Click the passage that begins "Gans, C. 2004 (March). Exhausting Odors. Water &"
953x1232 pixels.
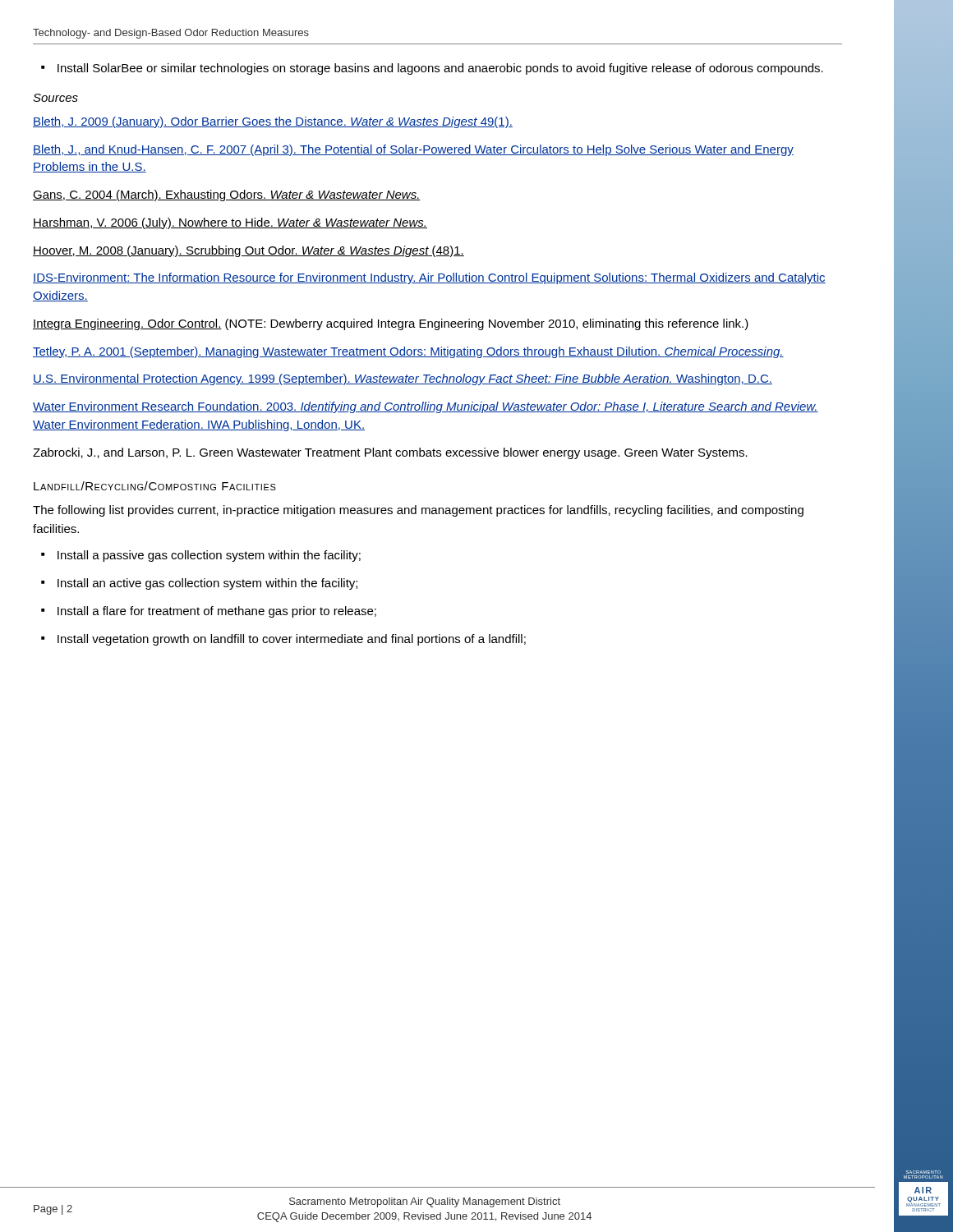(x=226, y=194)
